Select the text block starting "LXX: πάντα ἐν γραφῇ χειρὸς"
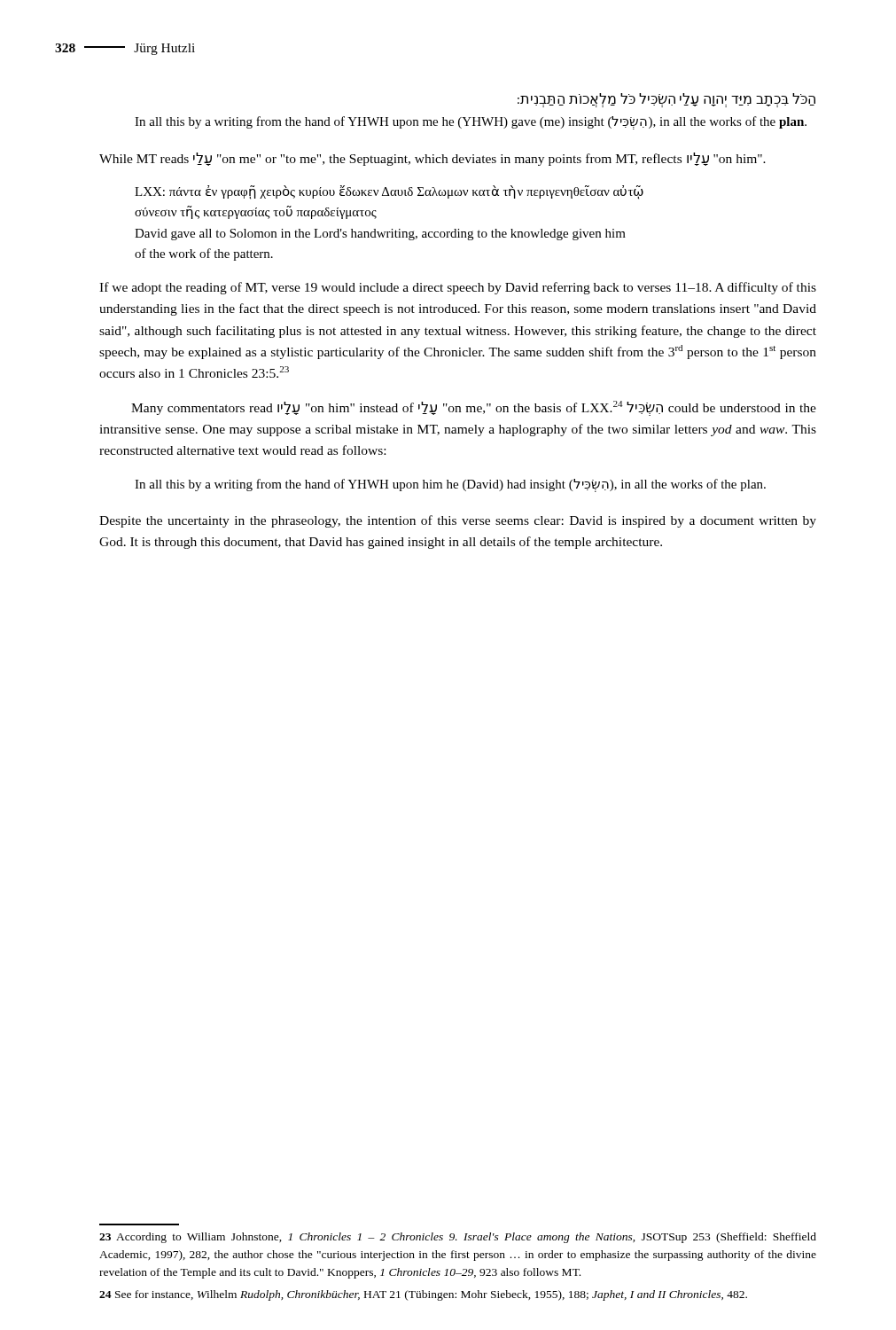Viewport: 896px width, 1330px height. pos(390,201)
